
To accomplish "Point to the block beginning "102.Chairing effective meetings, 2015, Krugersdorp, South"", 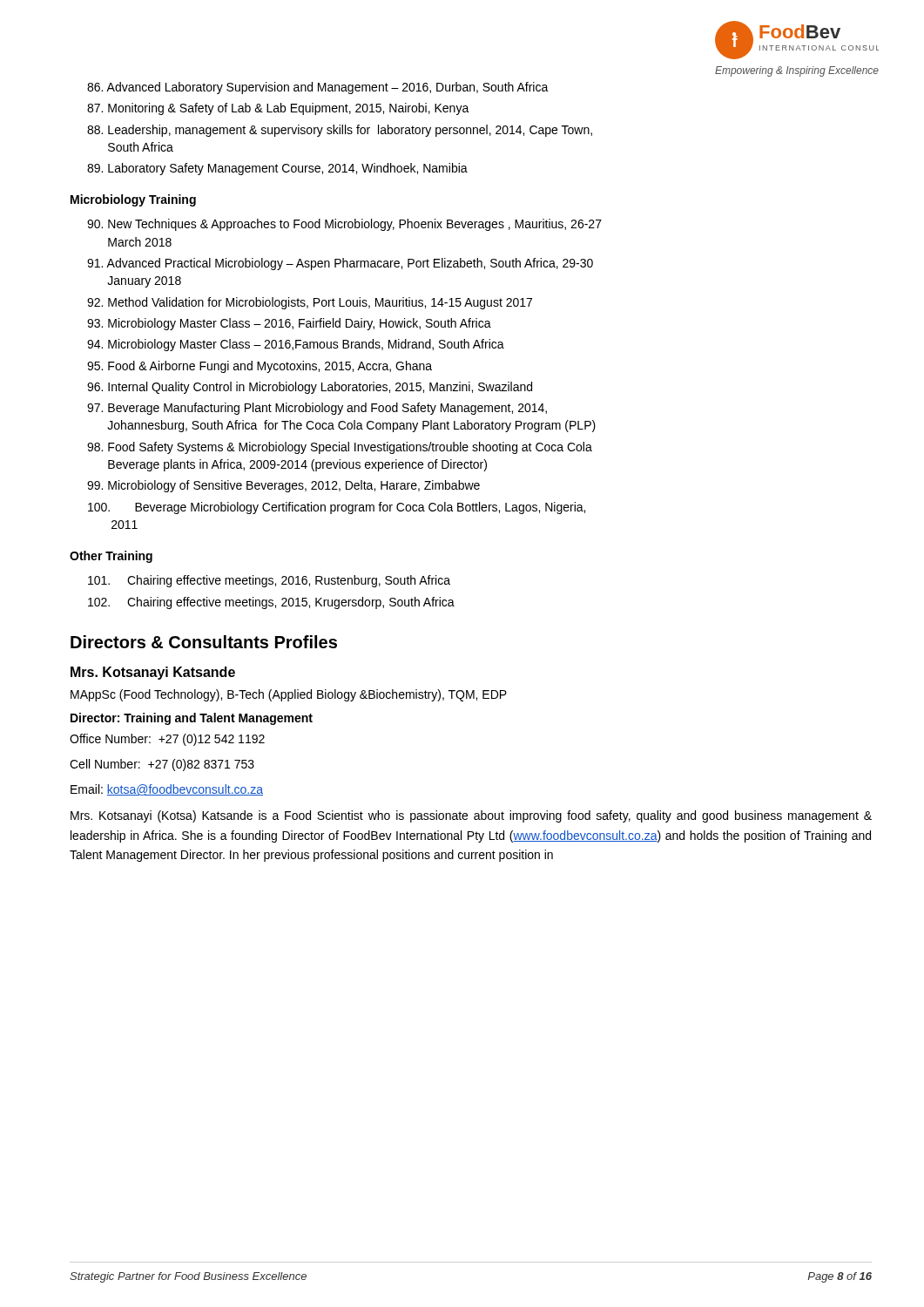I will click(271, 603).
